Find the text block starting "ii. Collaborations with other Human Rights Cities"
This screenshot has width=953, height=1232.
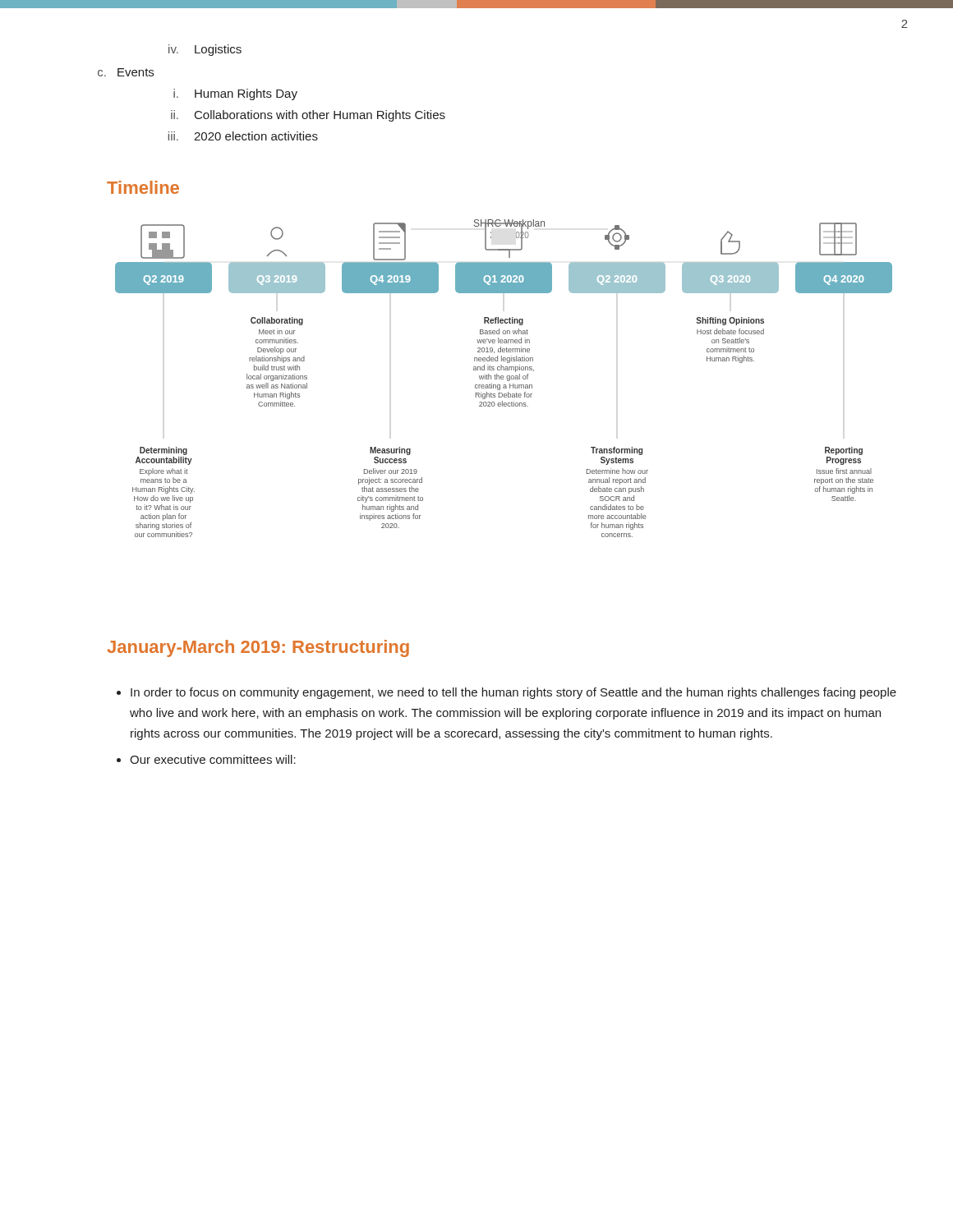coord(308,116)
